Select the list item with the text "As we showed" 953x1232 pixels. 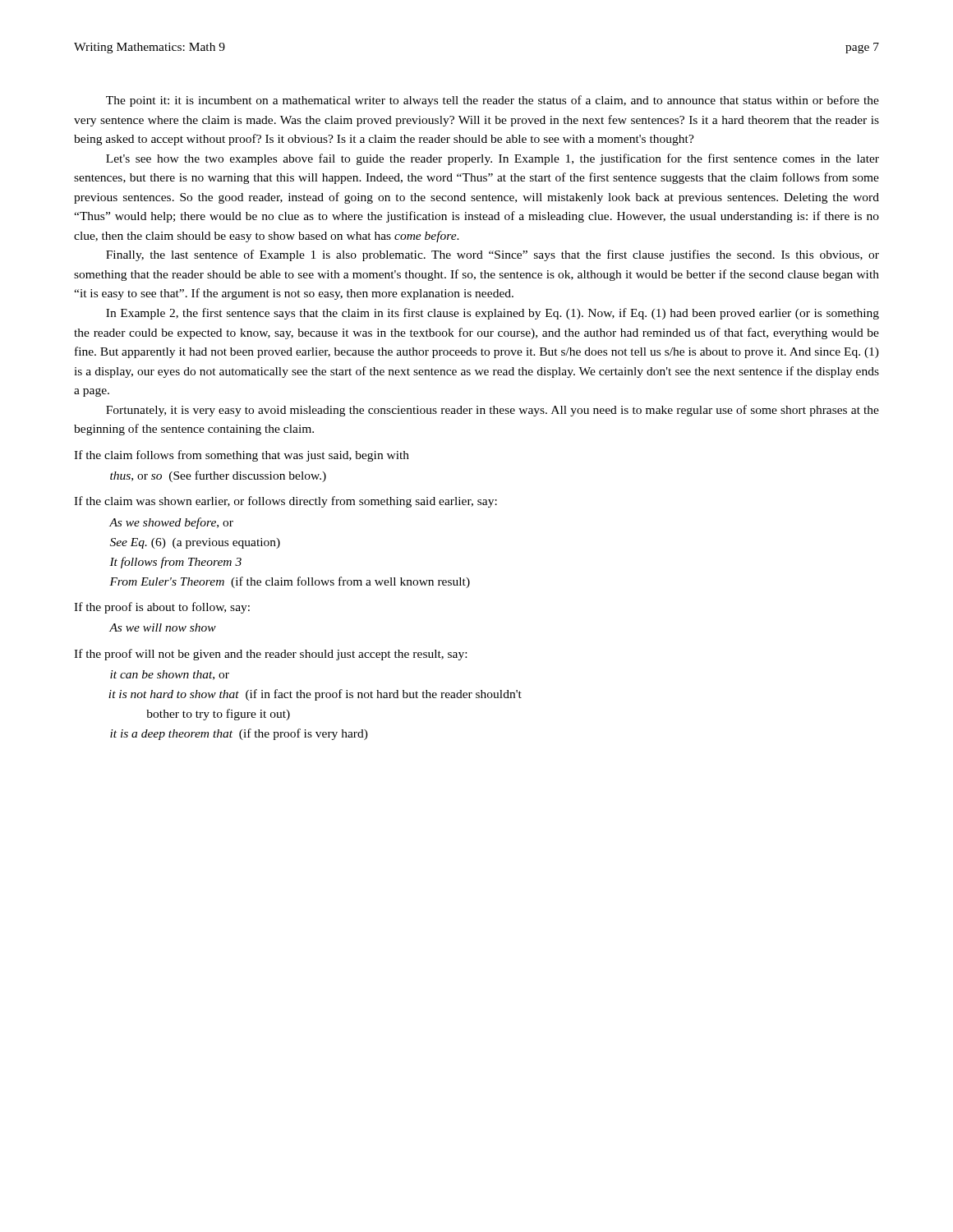coord(171,523)
